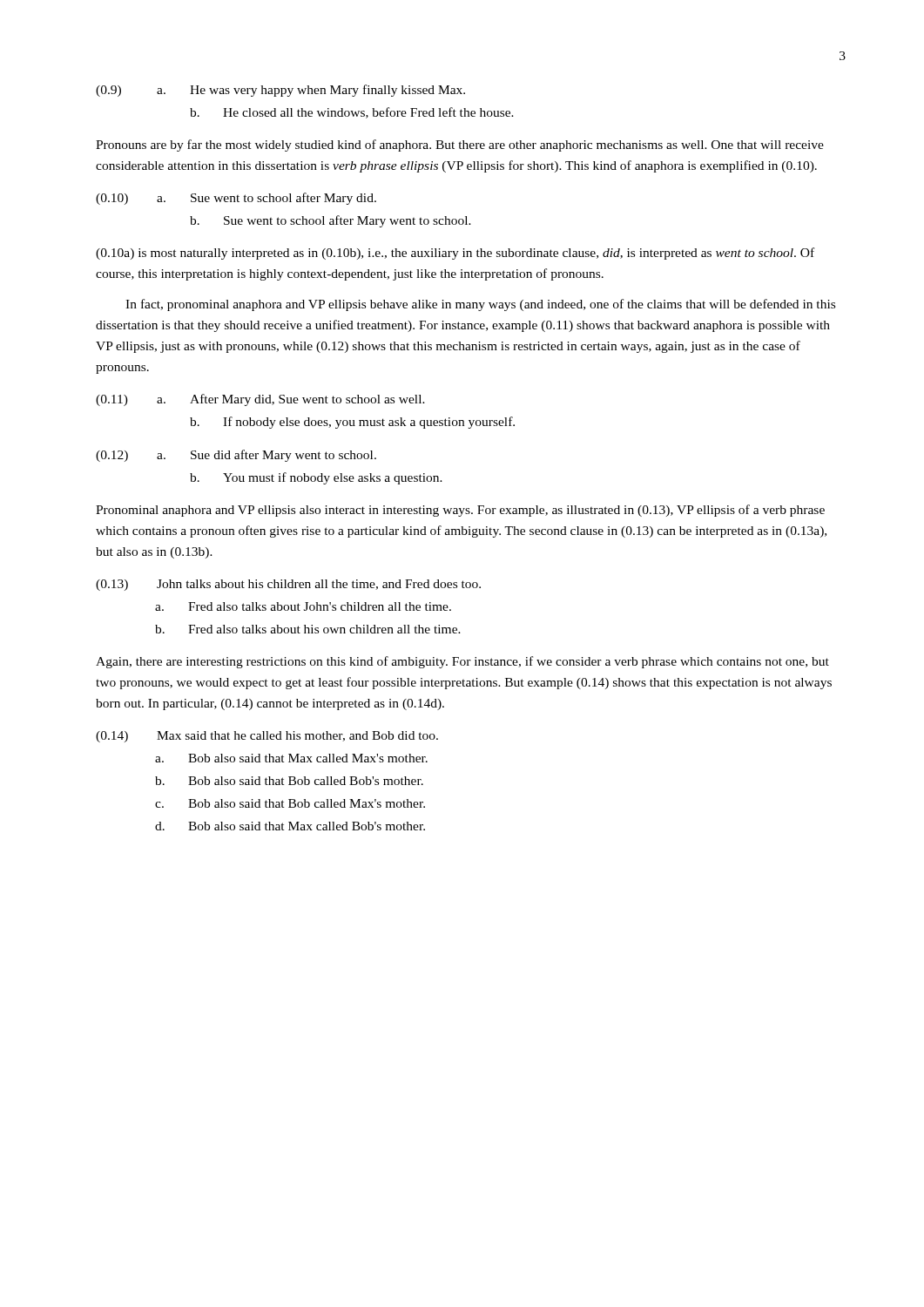Screen dimensions: 1307x924
Task: Select the text block that reads "Pronouns are by"
Action: tap(460, 155)
